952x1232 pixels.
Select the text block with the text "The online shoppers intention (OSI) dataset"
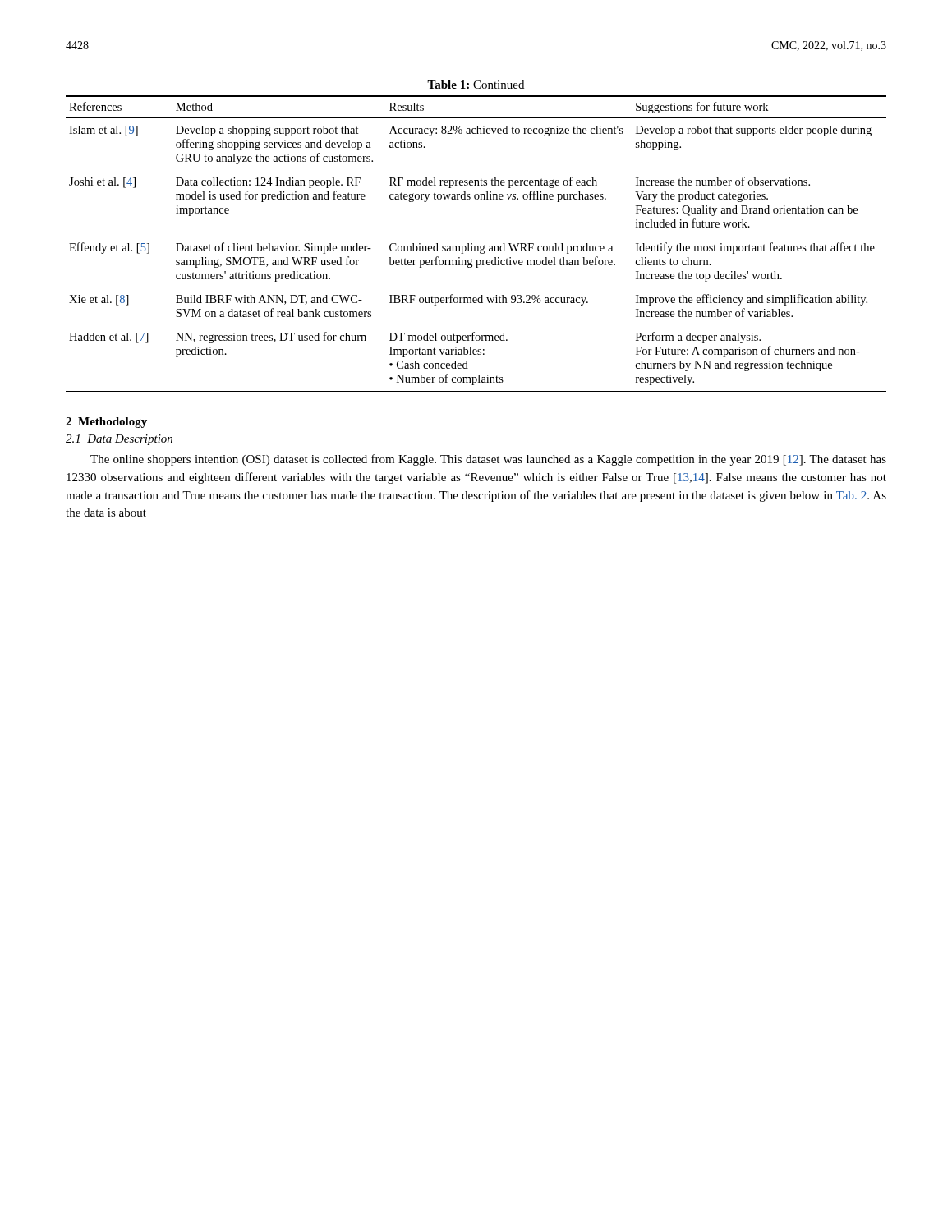coord(476,486)
